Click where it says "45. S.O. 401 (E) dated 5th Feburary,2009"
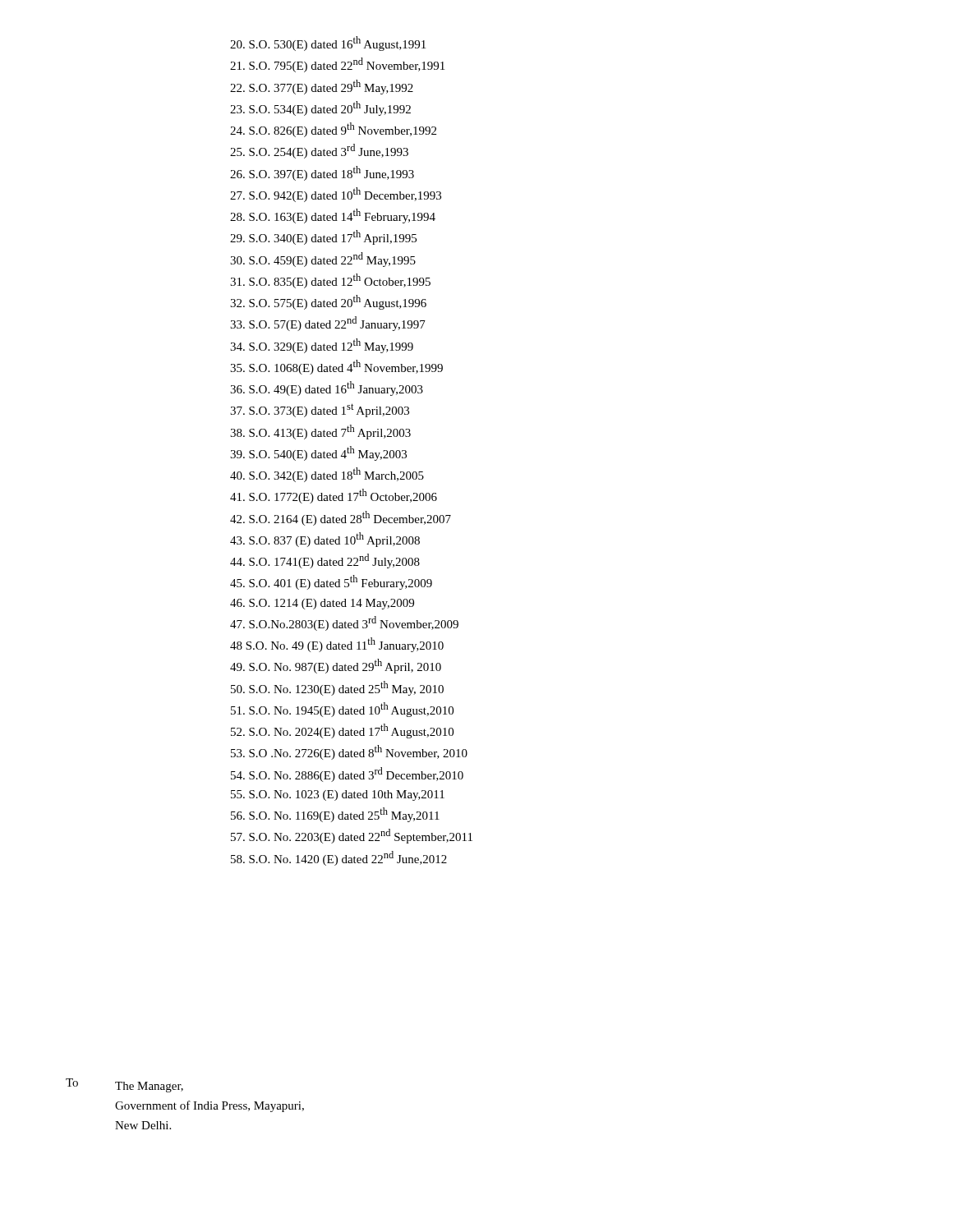This screenshot has height=1232, width=953. tap(331, 582)
